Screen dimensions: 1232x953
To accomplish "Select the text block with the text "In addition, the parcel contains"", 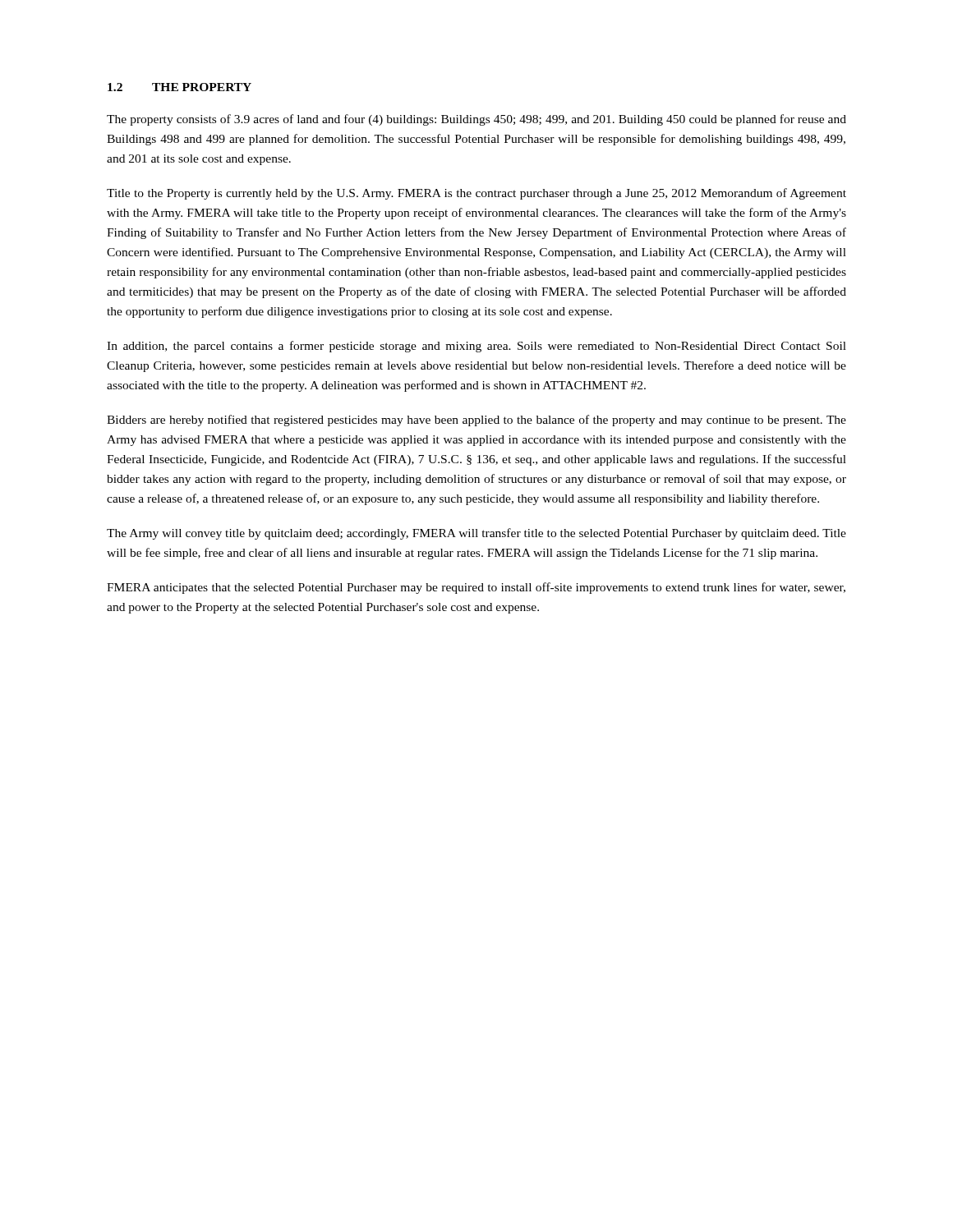I will 476,365.
